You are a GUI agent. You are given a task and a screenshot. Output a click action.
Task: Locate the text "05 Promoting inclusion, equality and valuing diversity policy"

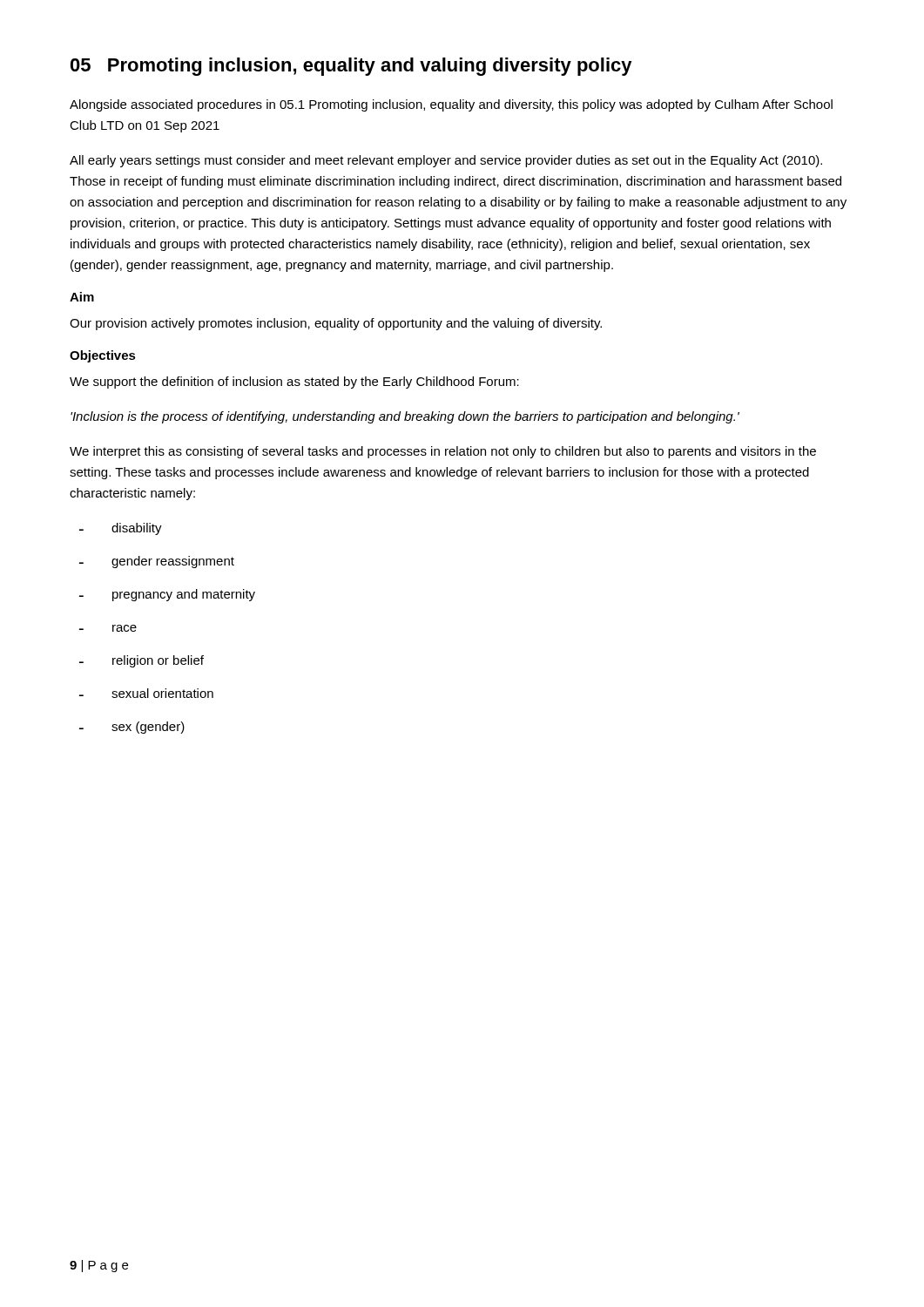click(351, 65)
